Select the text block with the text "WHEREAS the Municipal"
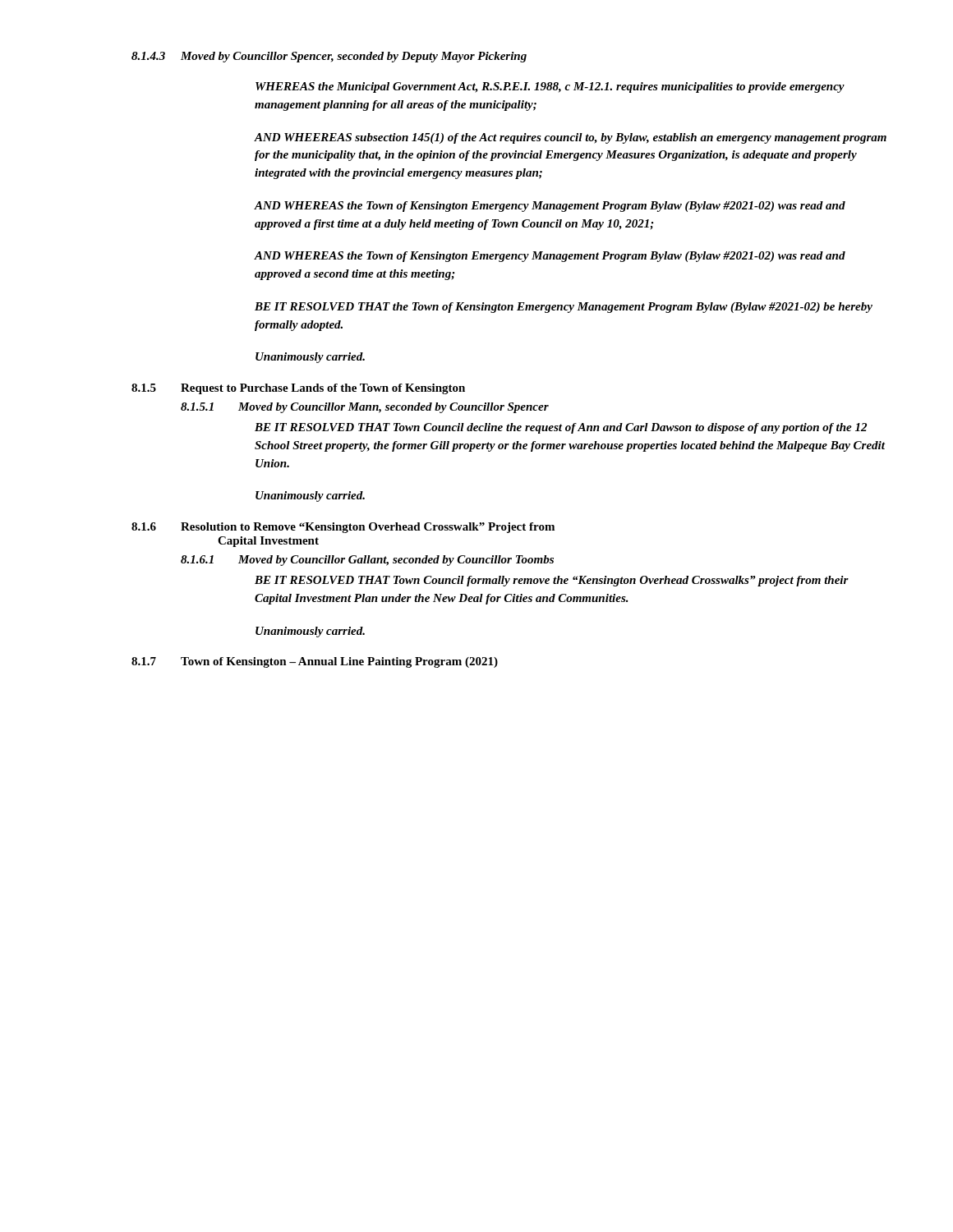The image size is (953, 1232). click(571, 96)
